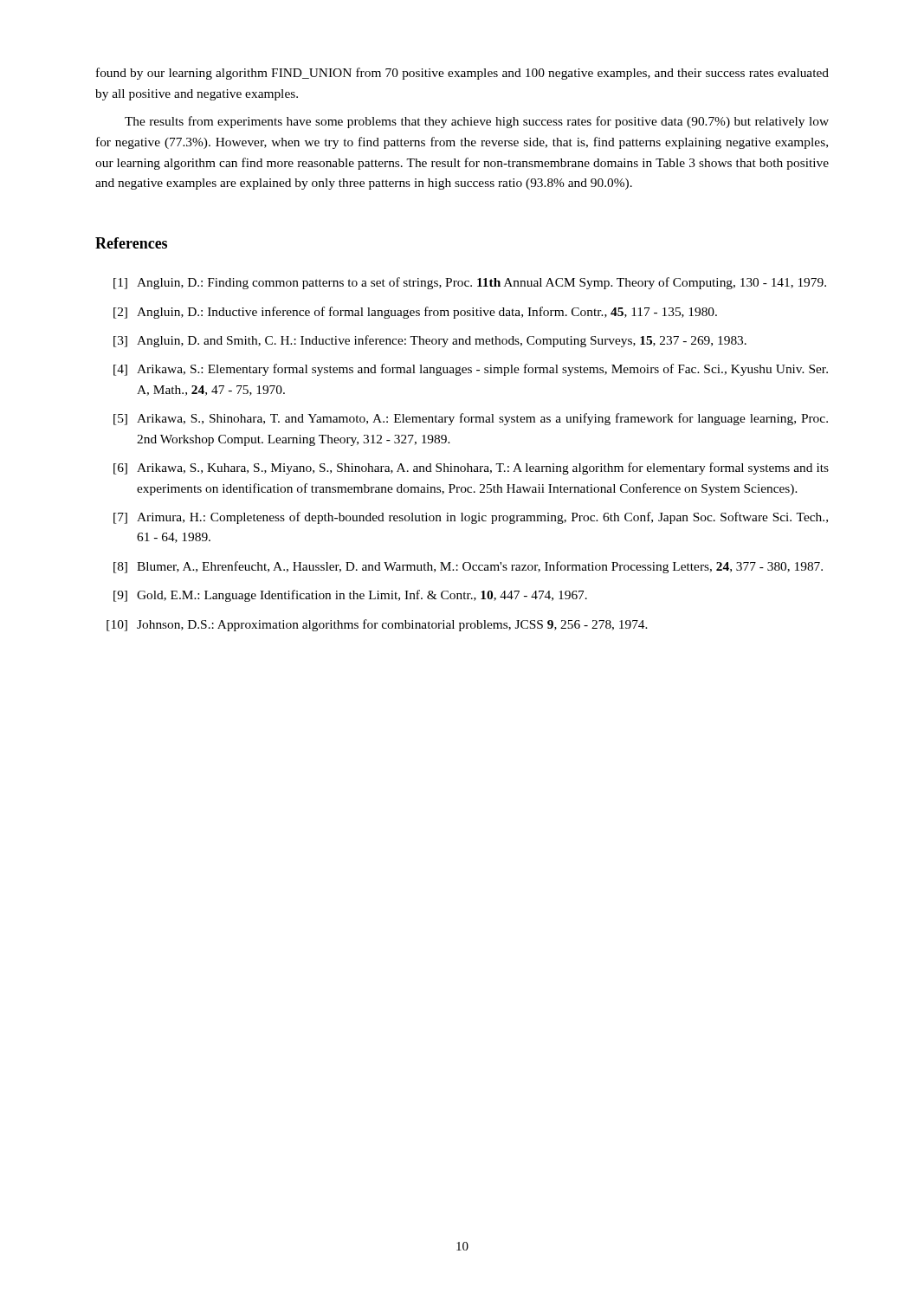924x1299 pixels.
Task: Point to the passage starting "[4] Arikawa, S.:"
Action: 462,379
